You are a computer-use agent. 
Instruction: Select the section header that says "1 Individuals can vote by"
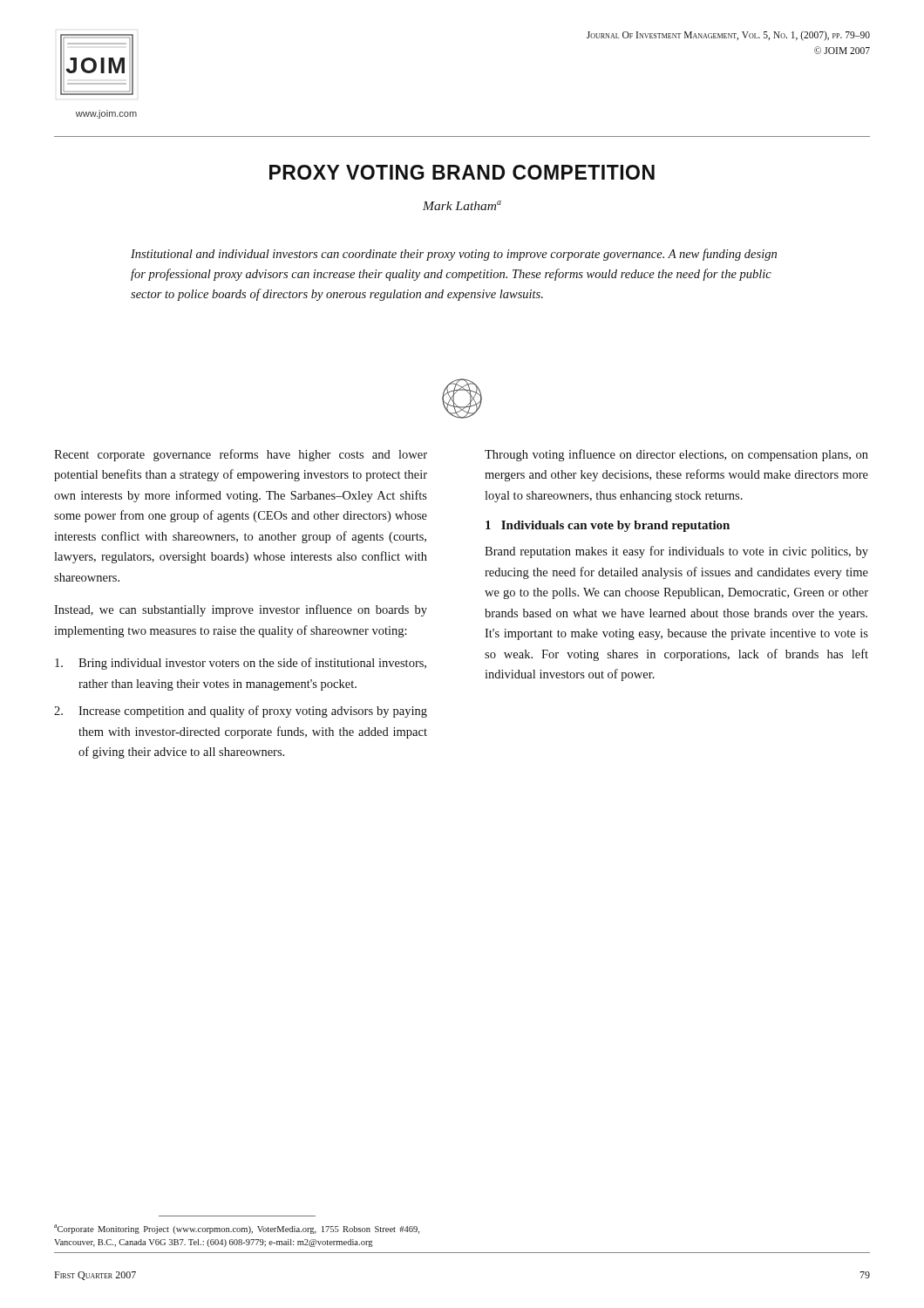click(x=676, y=526)
